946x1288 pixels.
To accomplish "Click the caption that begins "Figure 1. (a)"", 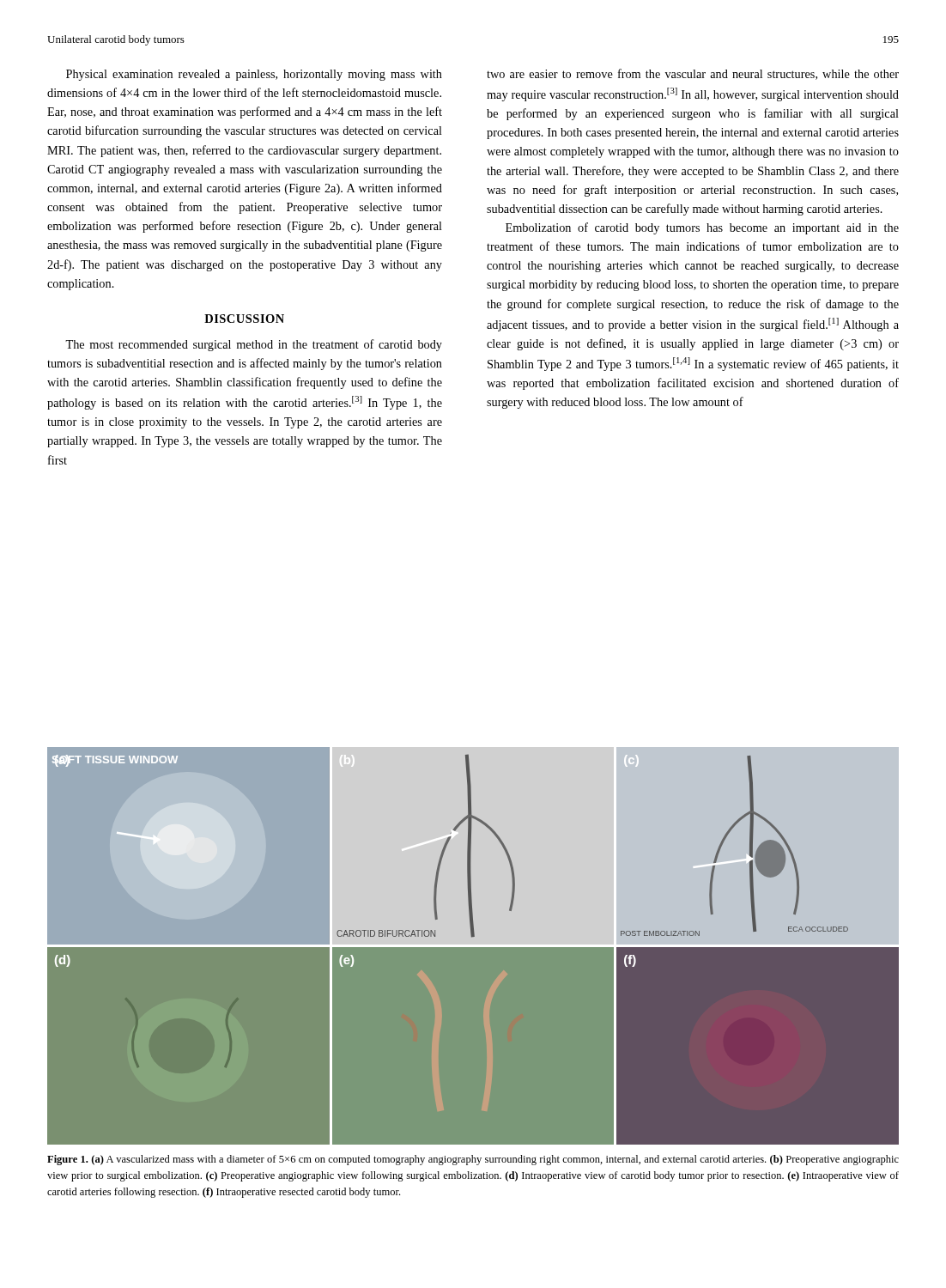I will coord(473,1175).
